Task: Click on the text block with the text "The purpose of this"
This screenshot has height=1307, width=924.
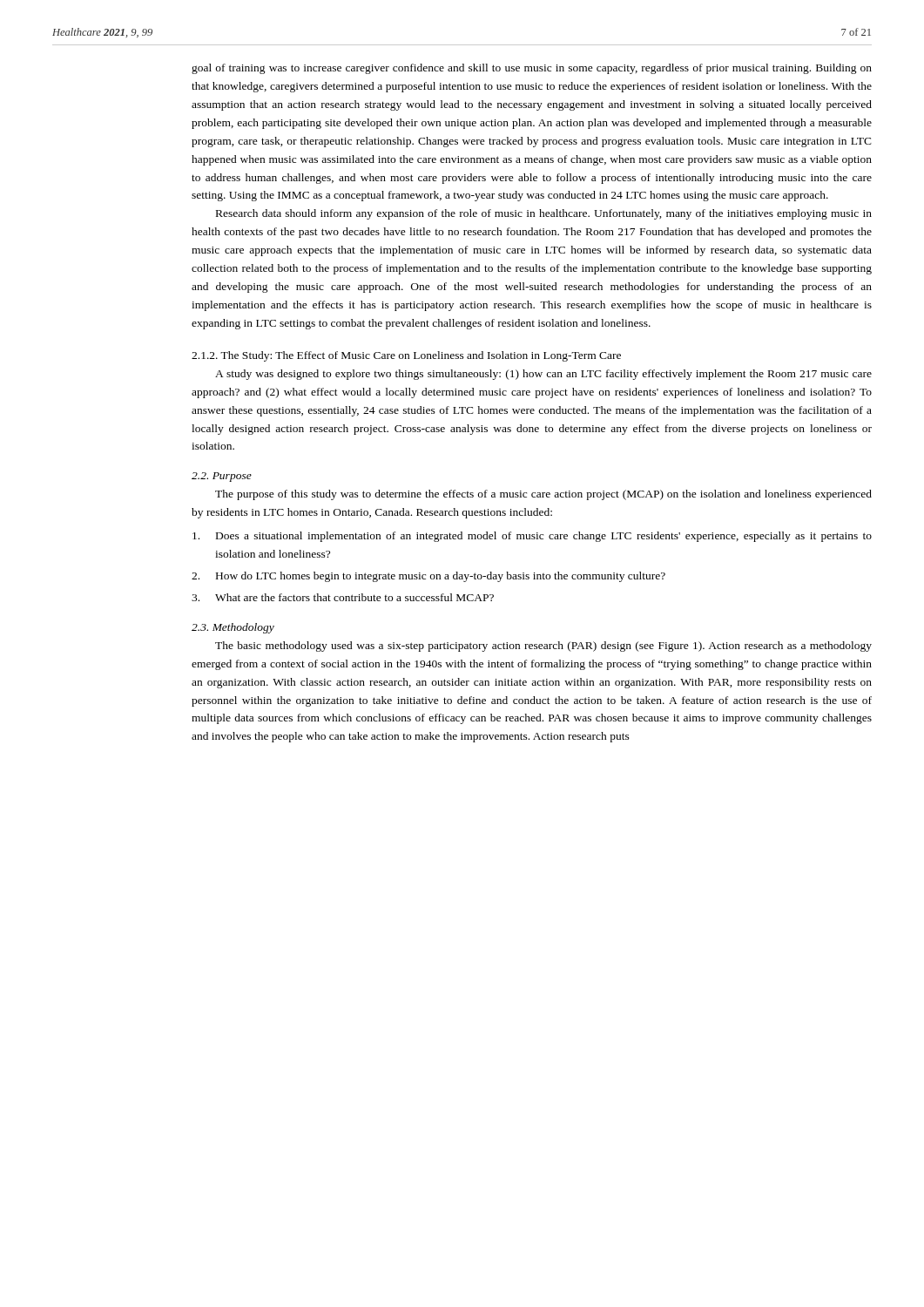Action: click(532, 504)
